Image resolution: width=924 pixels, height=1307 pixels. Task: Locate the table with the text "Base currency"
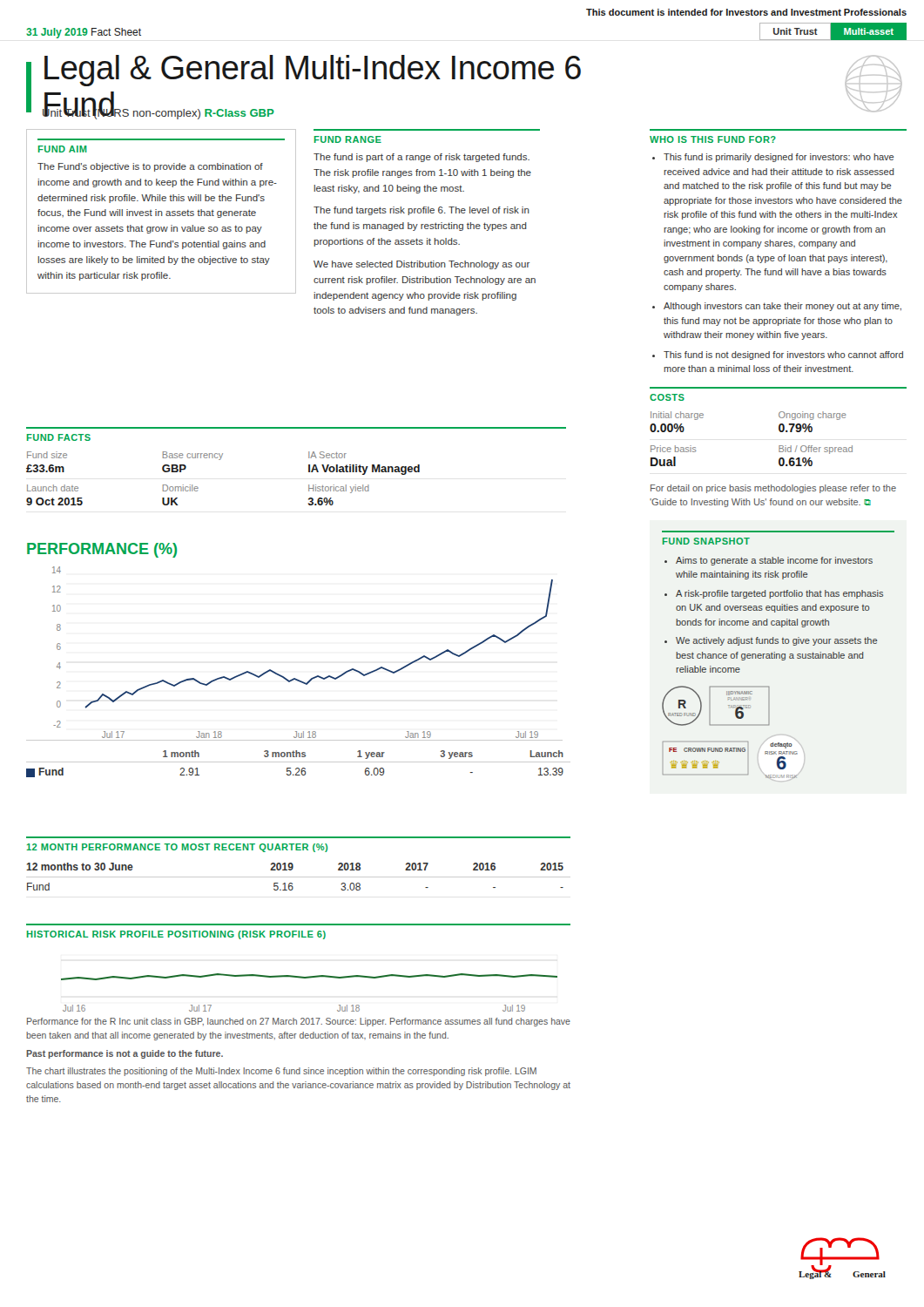[296, 480]
